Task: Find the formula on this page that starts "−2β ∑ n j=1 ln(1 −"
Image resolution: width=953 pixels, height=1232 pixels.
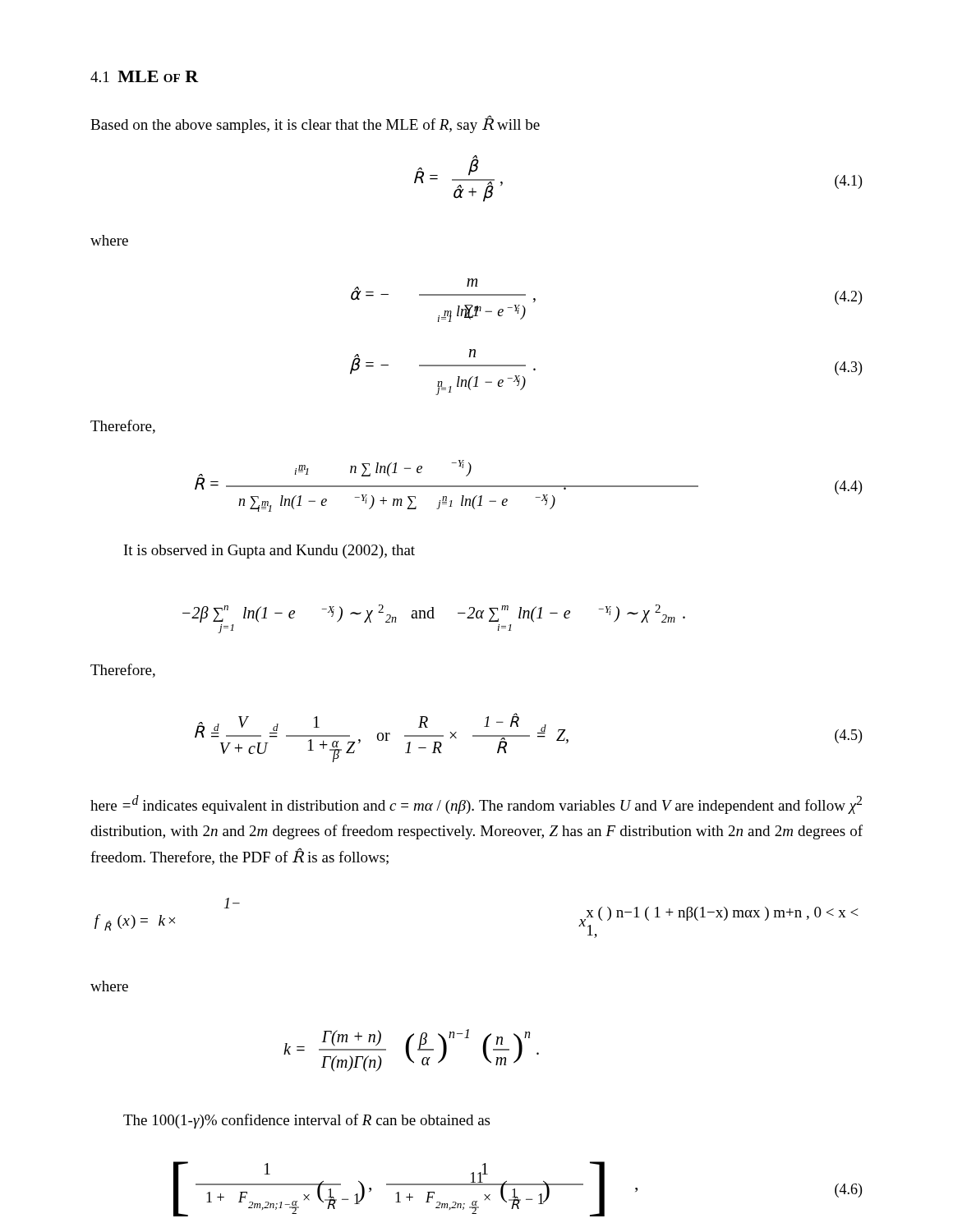Action: [476, 608]
